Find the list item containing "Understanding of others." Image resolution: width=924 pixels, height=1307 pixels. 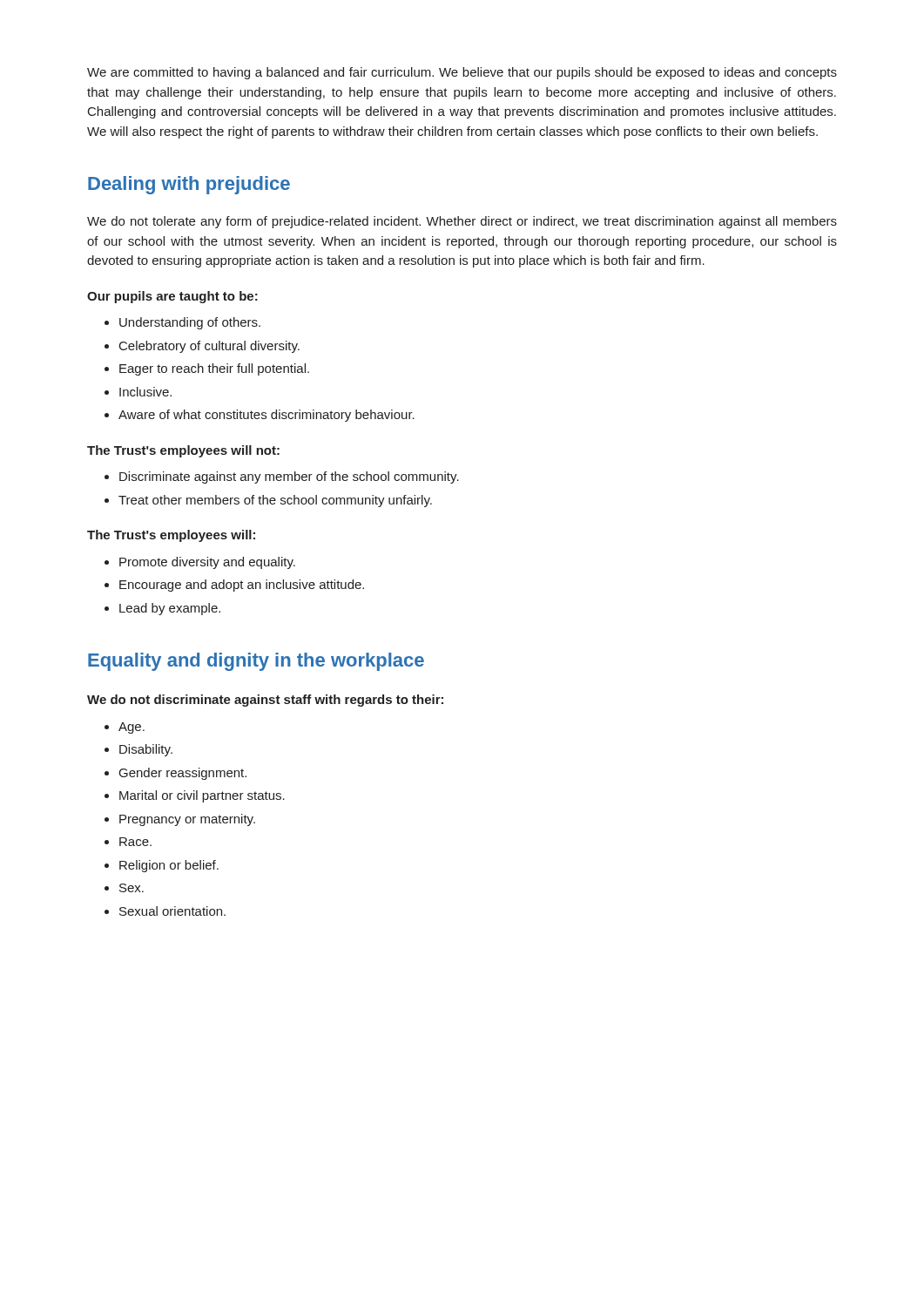coord(190,323)
